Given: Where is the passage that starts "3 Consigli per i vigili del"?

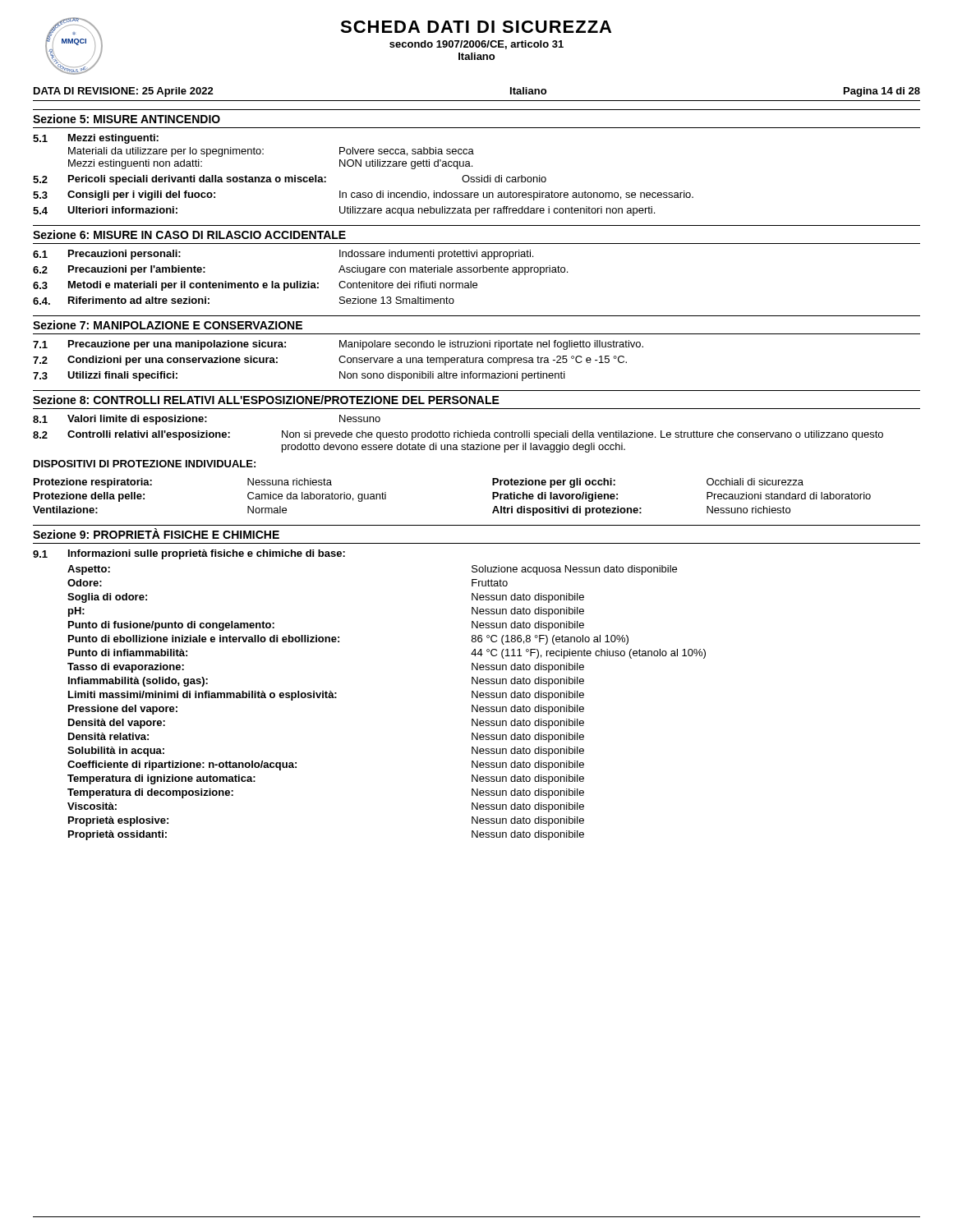Looking at the screenshot, I should pyautogui.click(x=476, y=195).
